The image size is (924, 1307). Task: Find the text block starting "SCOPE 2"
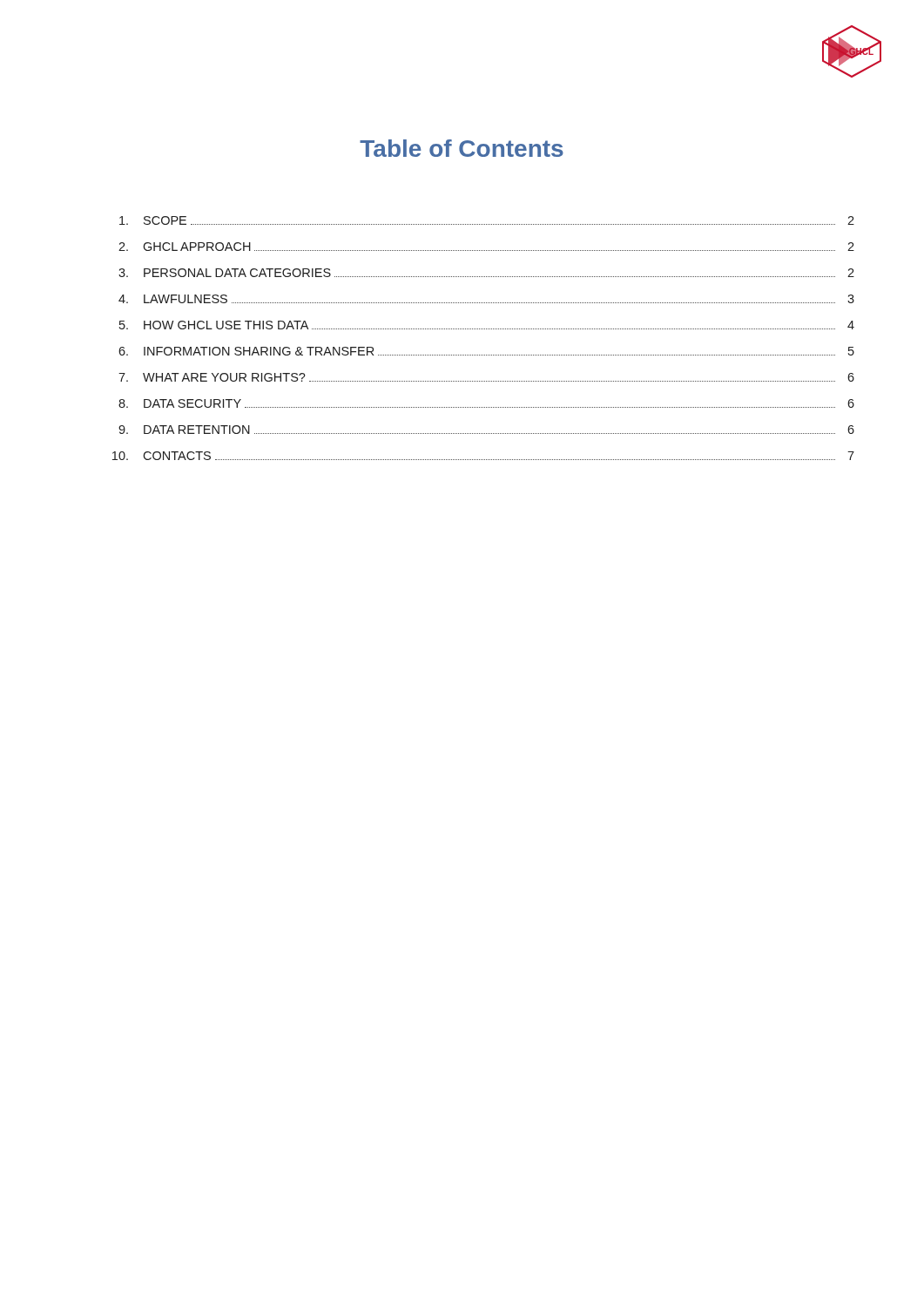471,220
